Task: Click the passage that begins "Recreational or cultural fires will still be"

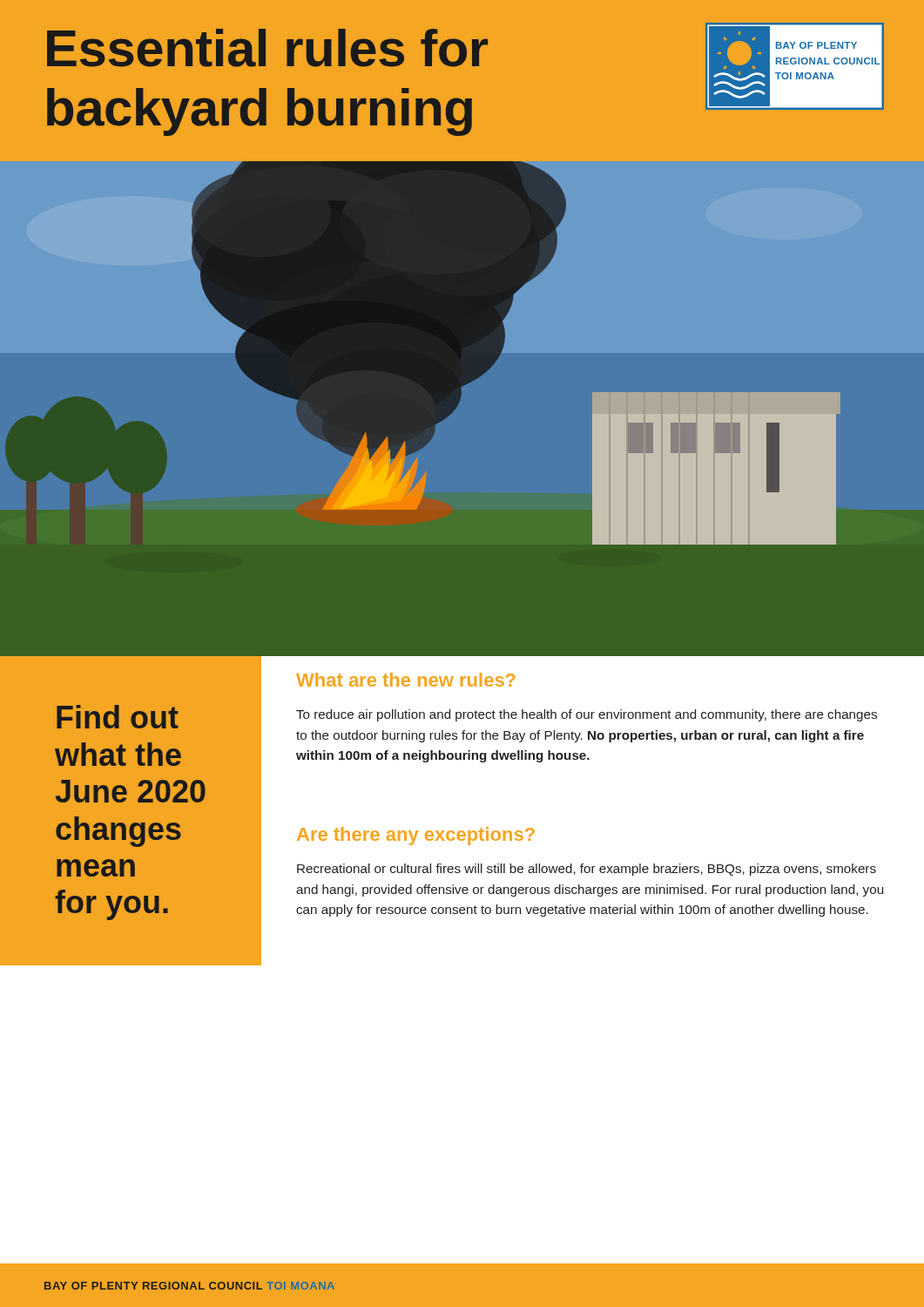Action: click(x=590, y=889)
